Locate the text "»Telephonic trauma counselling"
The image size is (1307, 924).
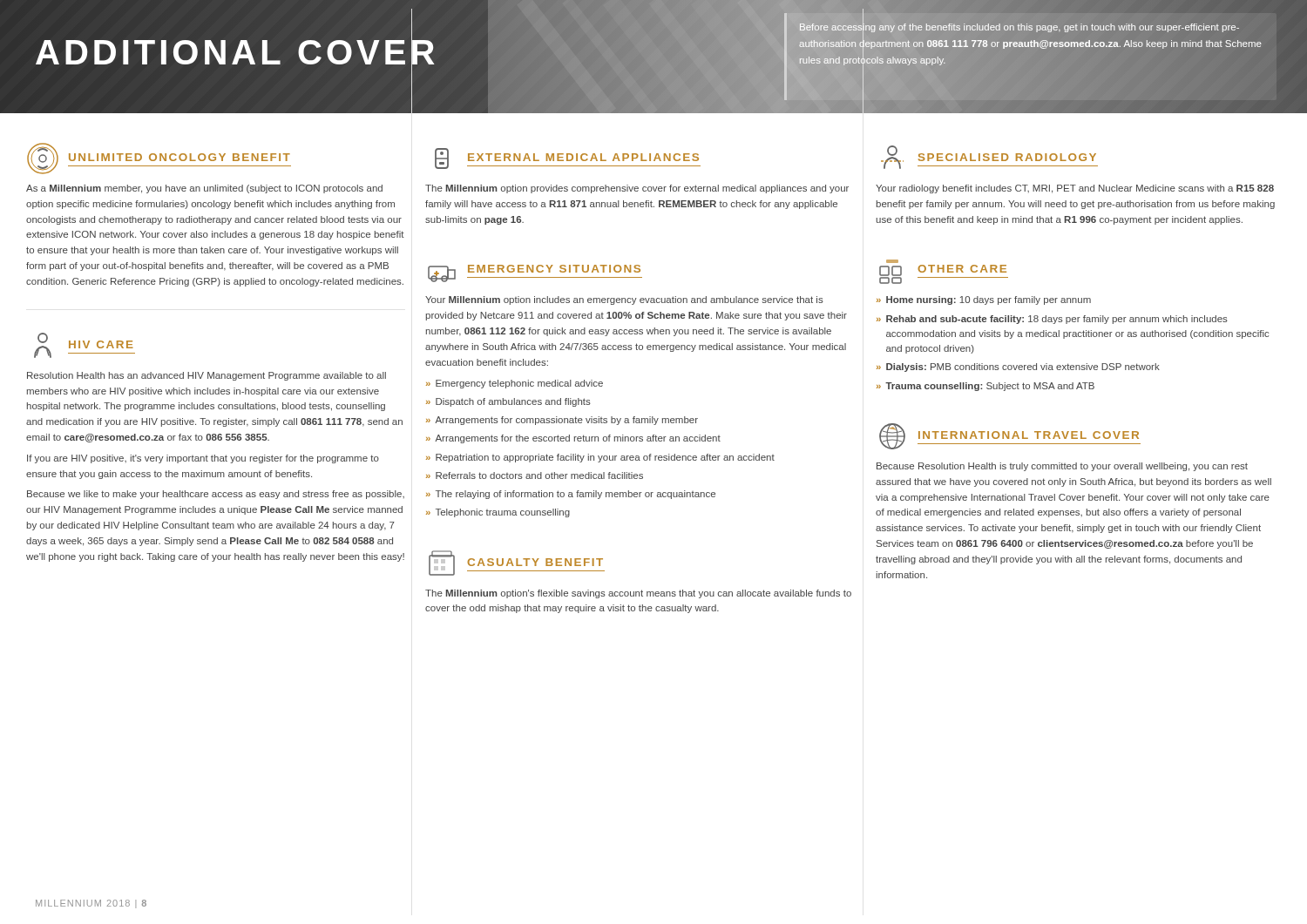point(498,513)
